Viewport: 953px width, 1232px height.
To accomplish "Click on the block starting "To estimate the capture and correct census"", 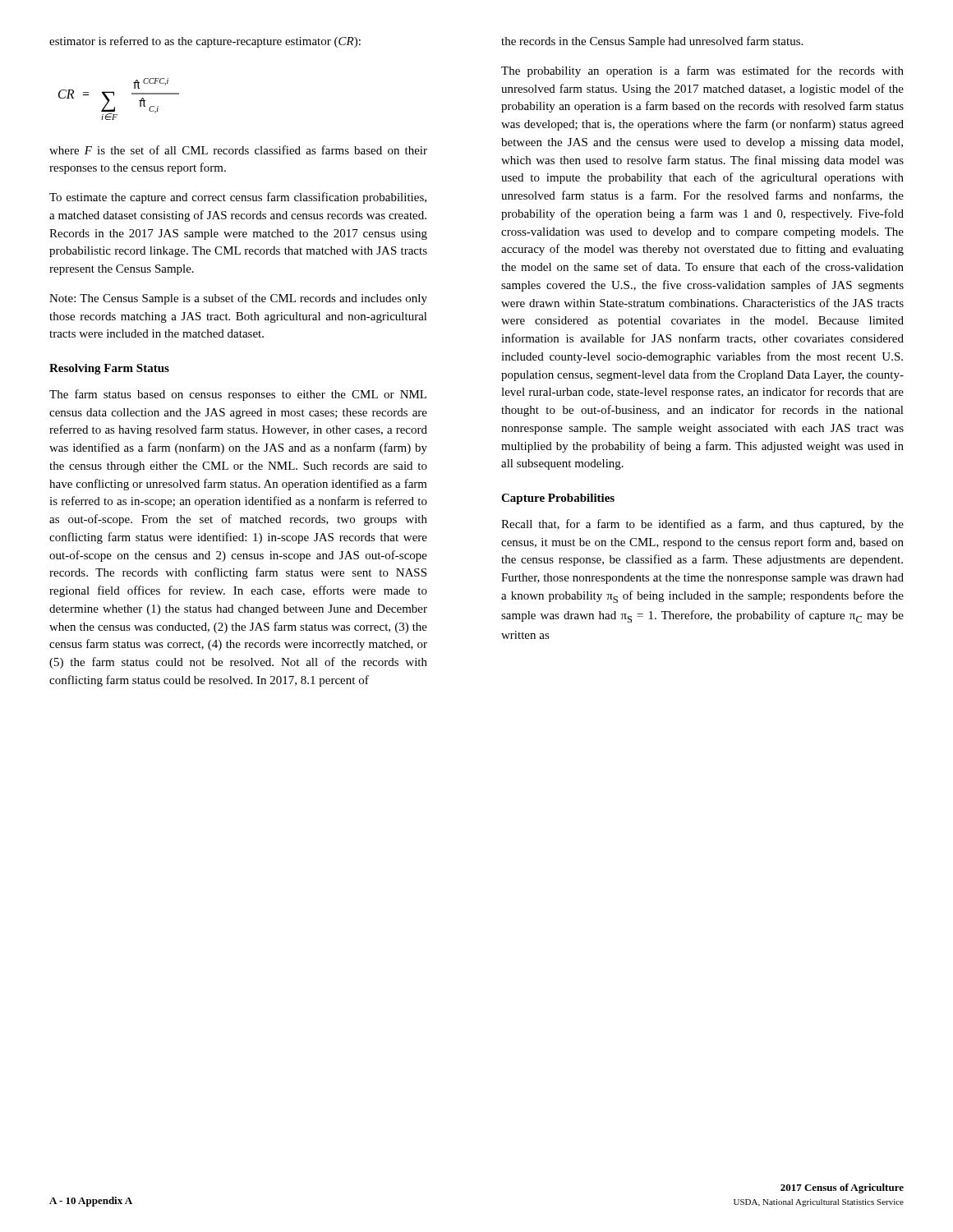I will click(238, 233).
